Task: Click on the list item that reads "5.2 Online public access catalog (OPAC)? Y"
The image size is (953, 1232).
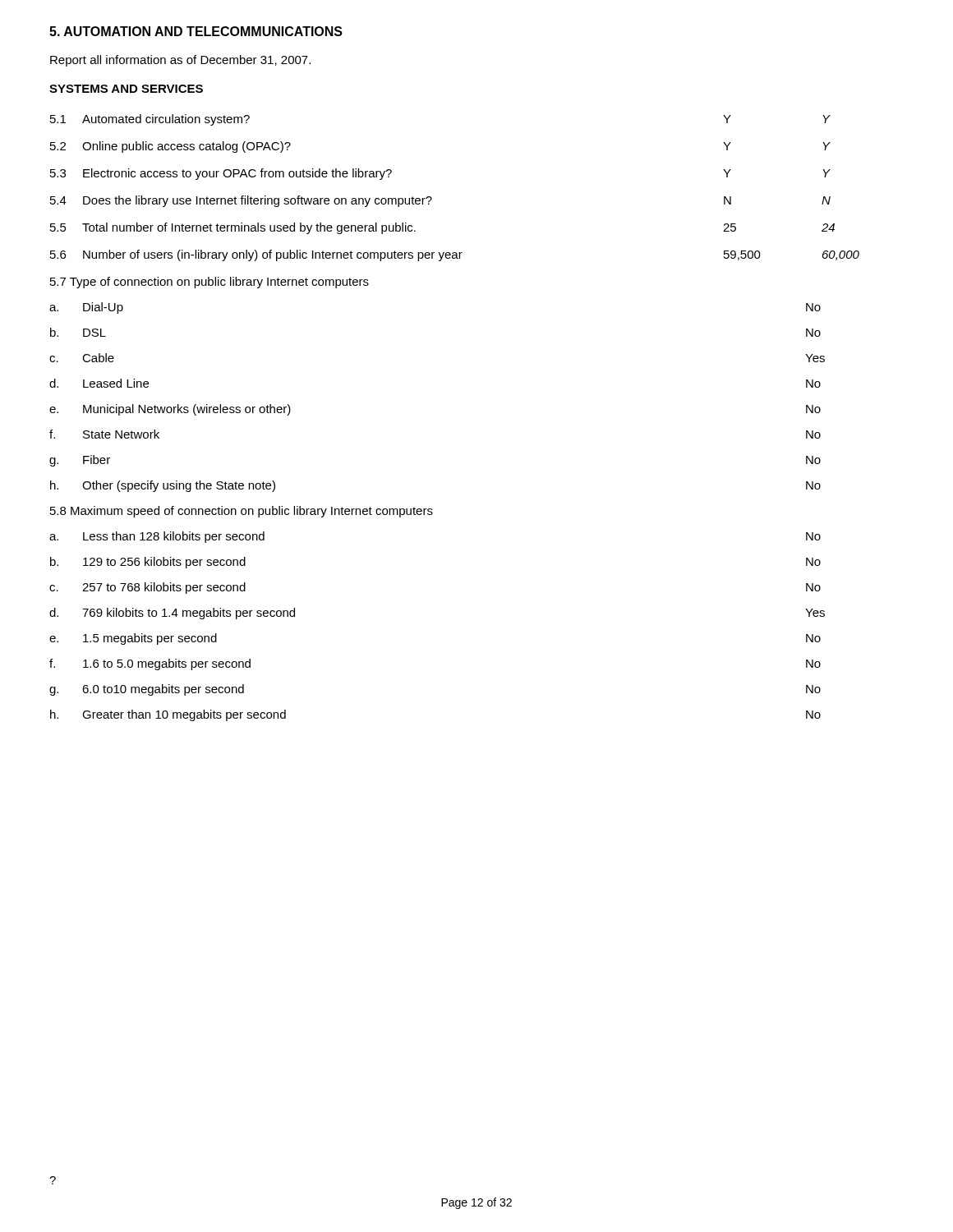Action: point(189,146)
